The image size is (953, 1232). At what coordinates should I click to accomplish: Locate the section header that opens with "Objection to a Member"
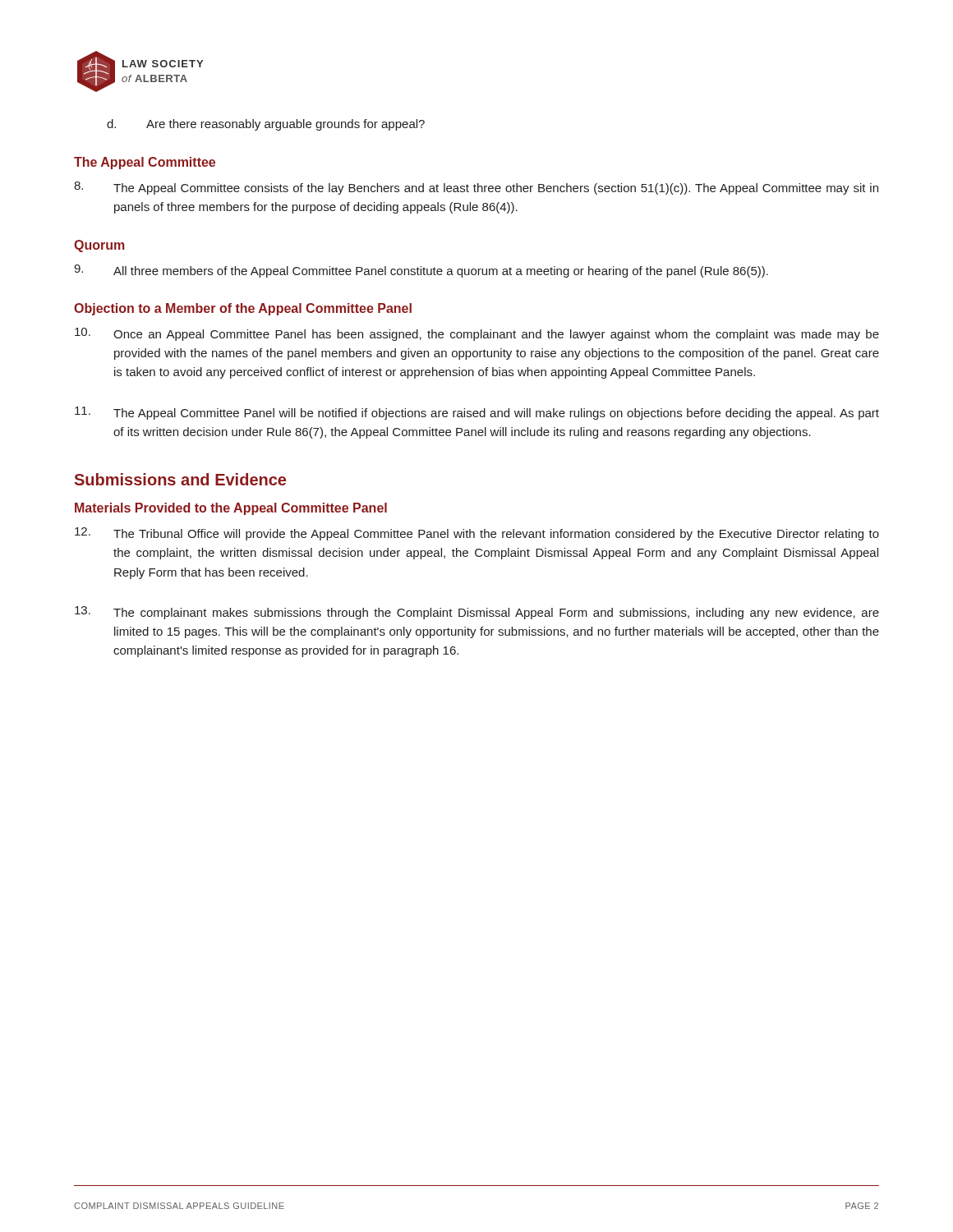pyautogui.click(x=243, y=308)
